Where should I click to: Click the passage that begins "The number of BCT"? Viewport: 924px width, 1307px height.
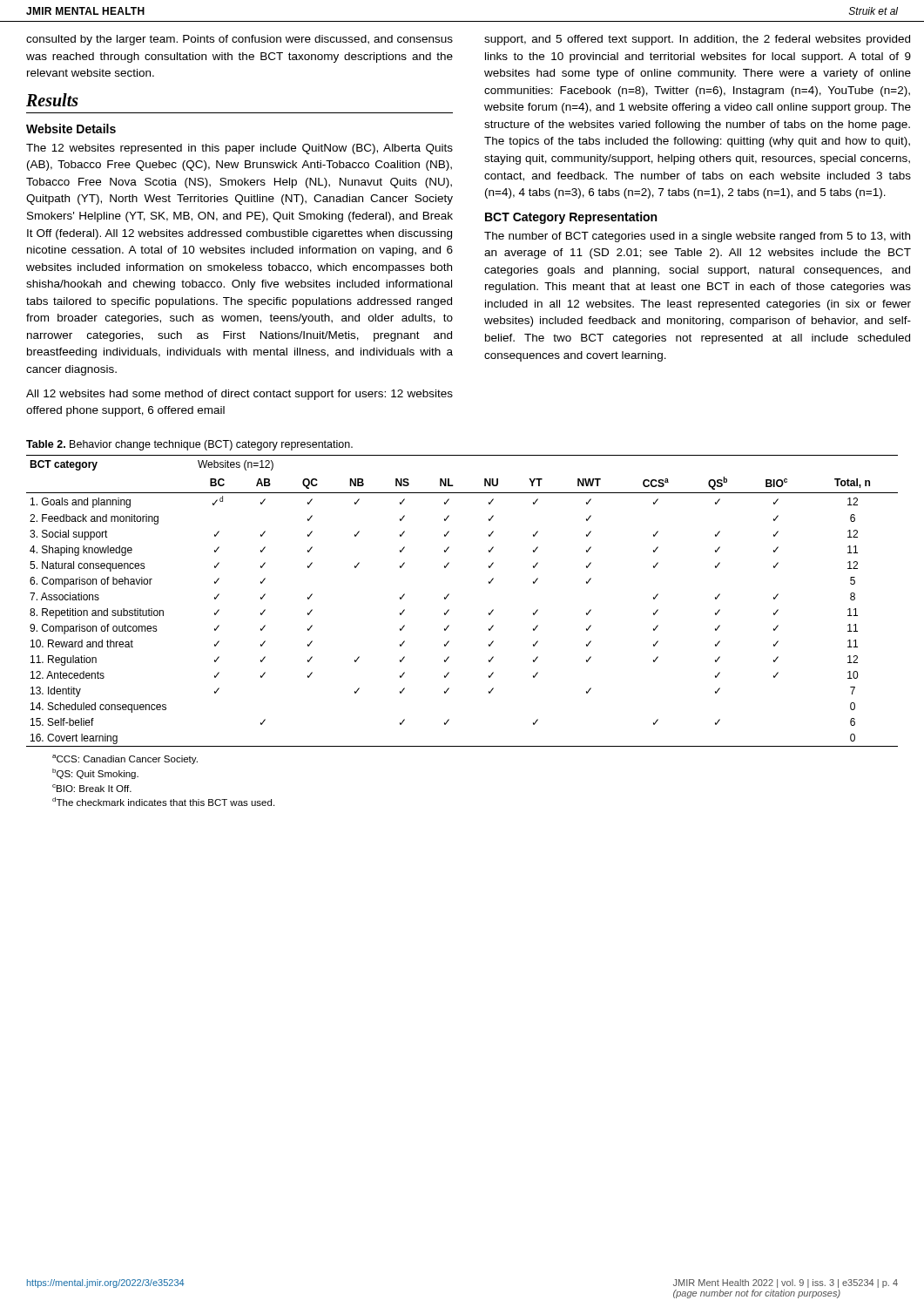(698, 295)
